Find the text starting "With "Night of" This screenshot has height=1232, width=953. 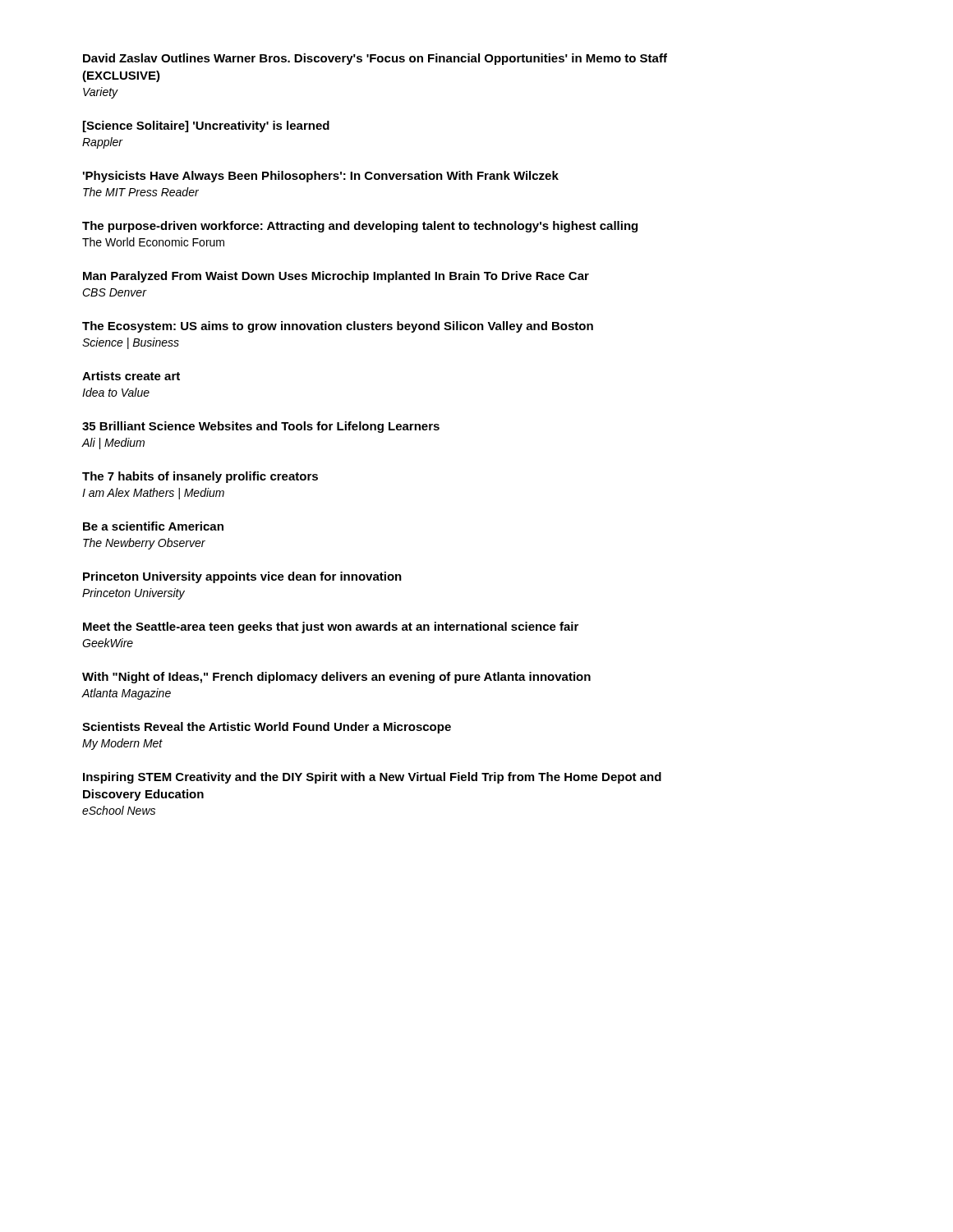(403, 684)
